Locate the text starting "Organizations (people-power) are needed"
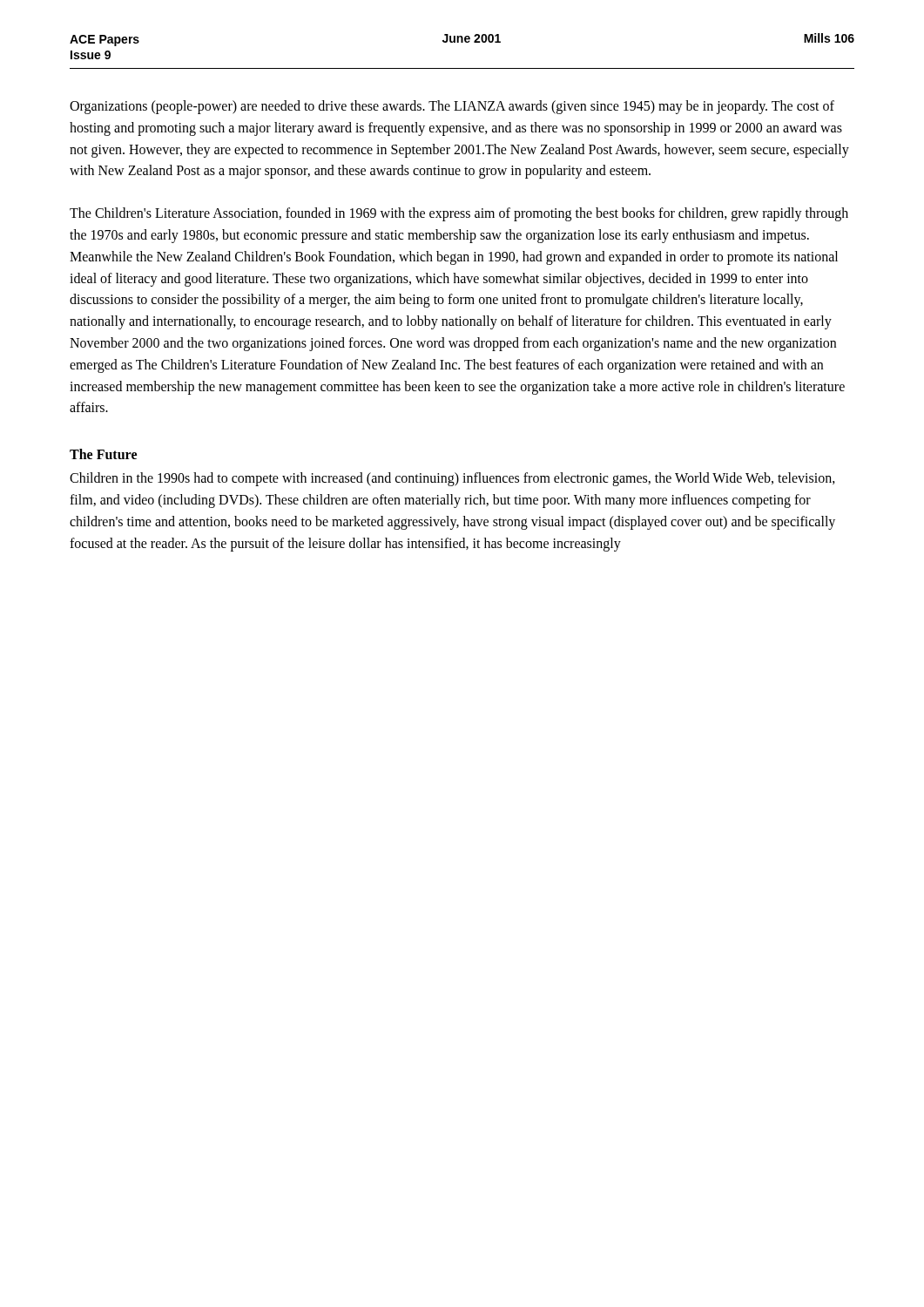This screenshot has height=1307, width=924. pyautogui.click(x=459, y=138)
